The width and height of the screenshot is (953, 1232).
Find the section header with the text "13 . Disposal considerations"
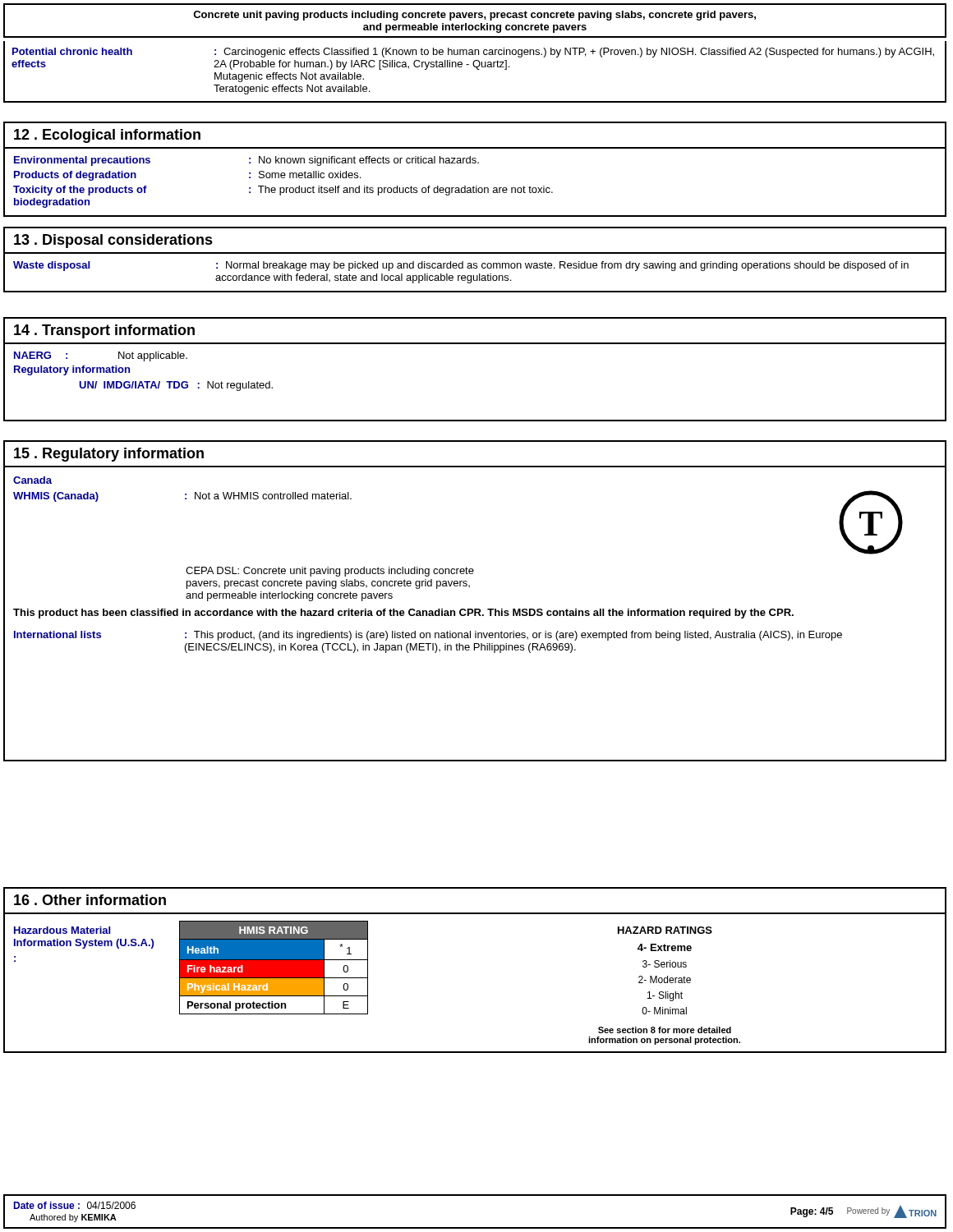click(x=113, y=240)
